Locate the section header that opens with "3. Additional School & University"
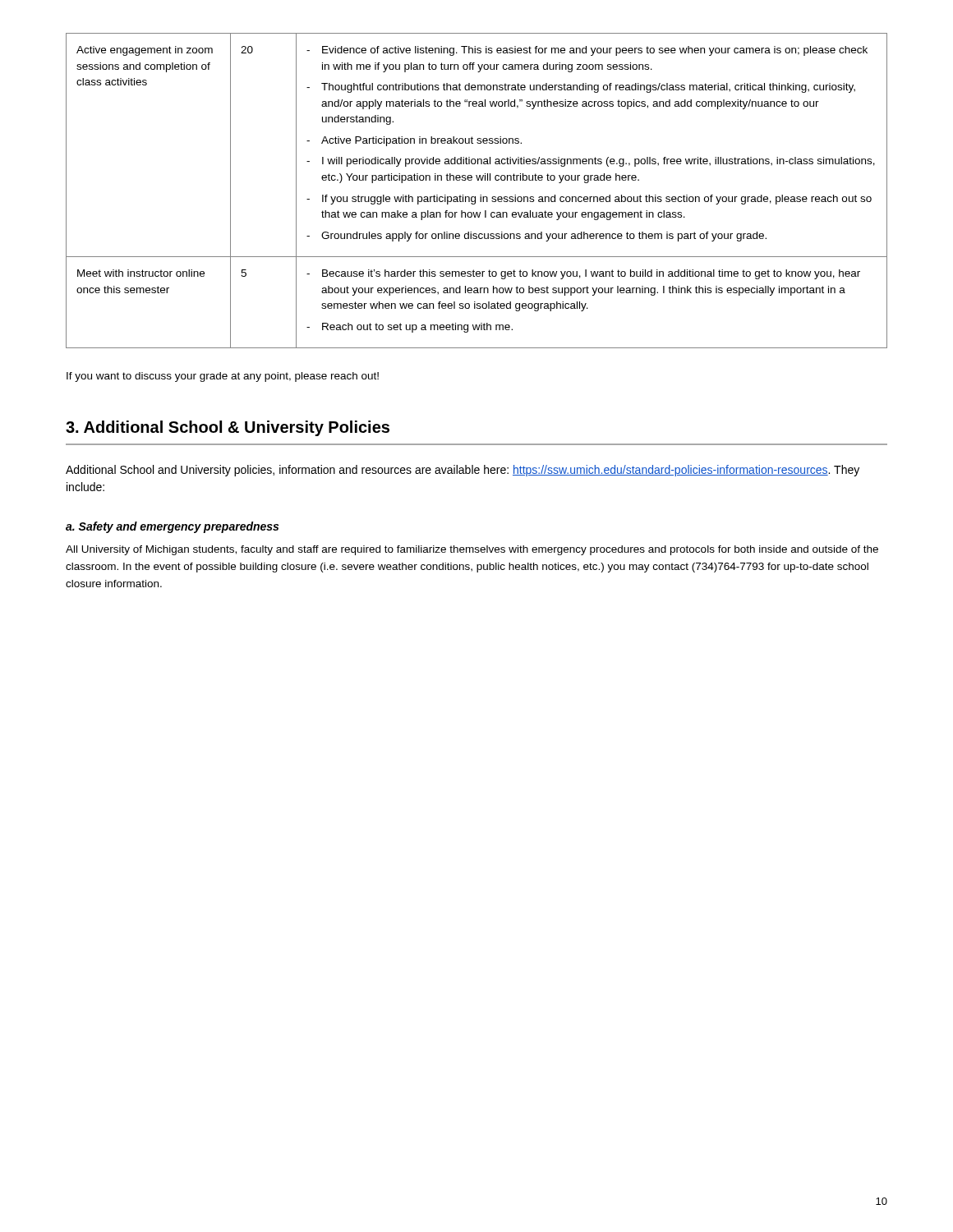This screenshot has height=1232, width=953. [x=228, y=428]
